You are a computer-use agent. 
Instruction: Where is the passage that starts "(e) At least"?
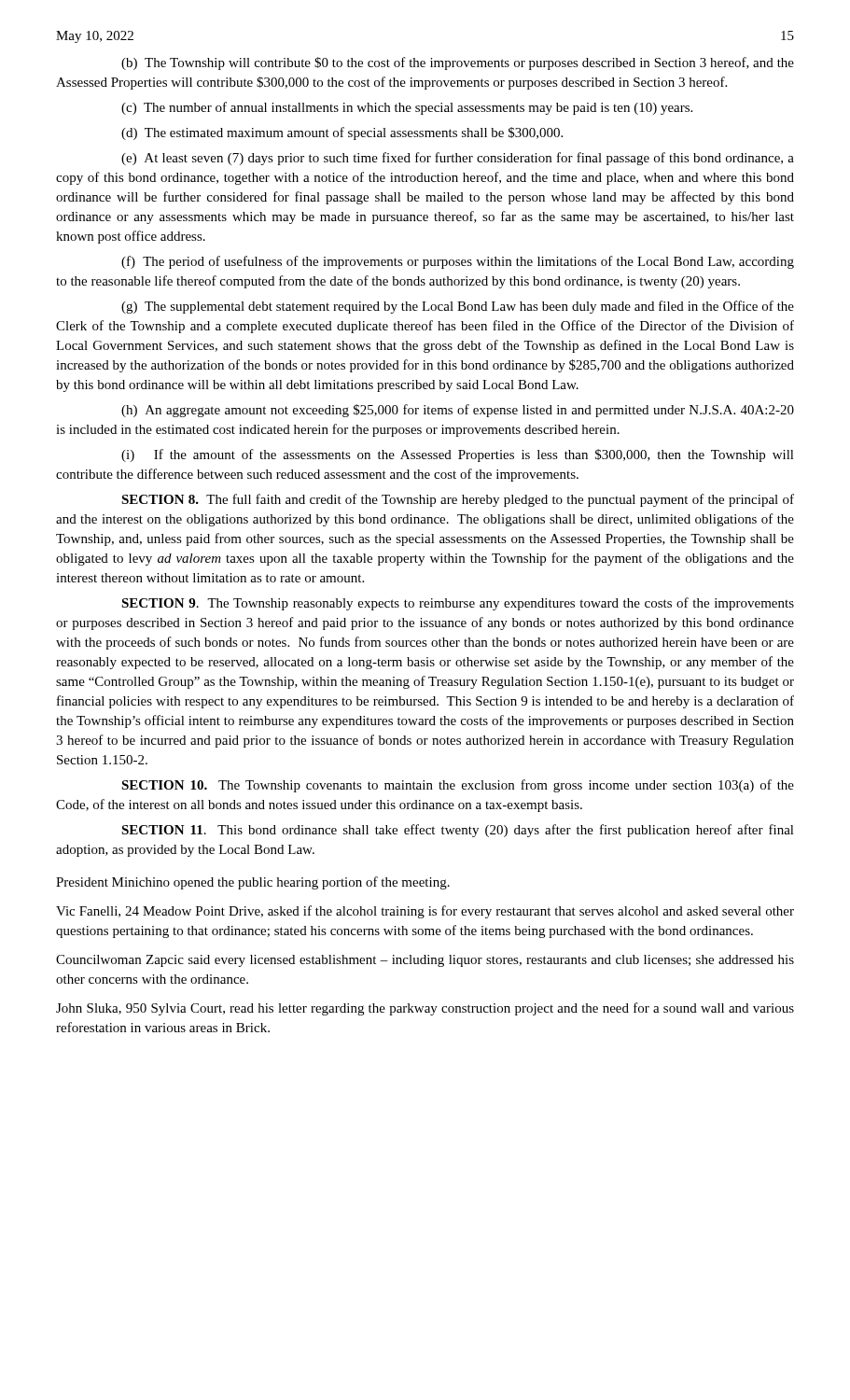425,197
